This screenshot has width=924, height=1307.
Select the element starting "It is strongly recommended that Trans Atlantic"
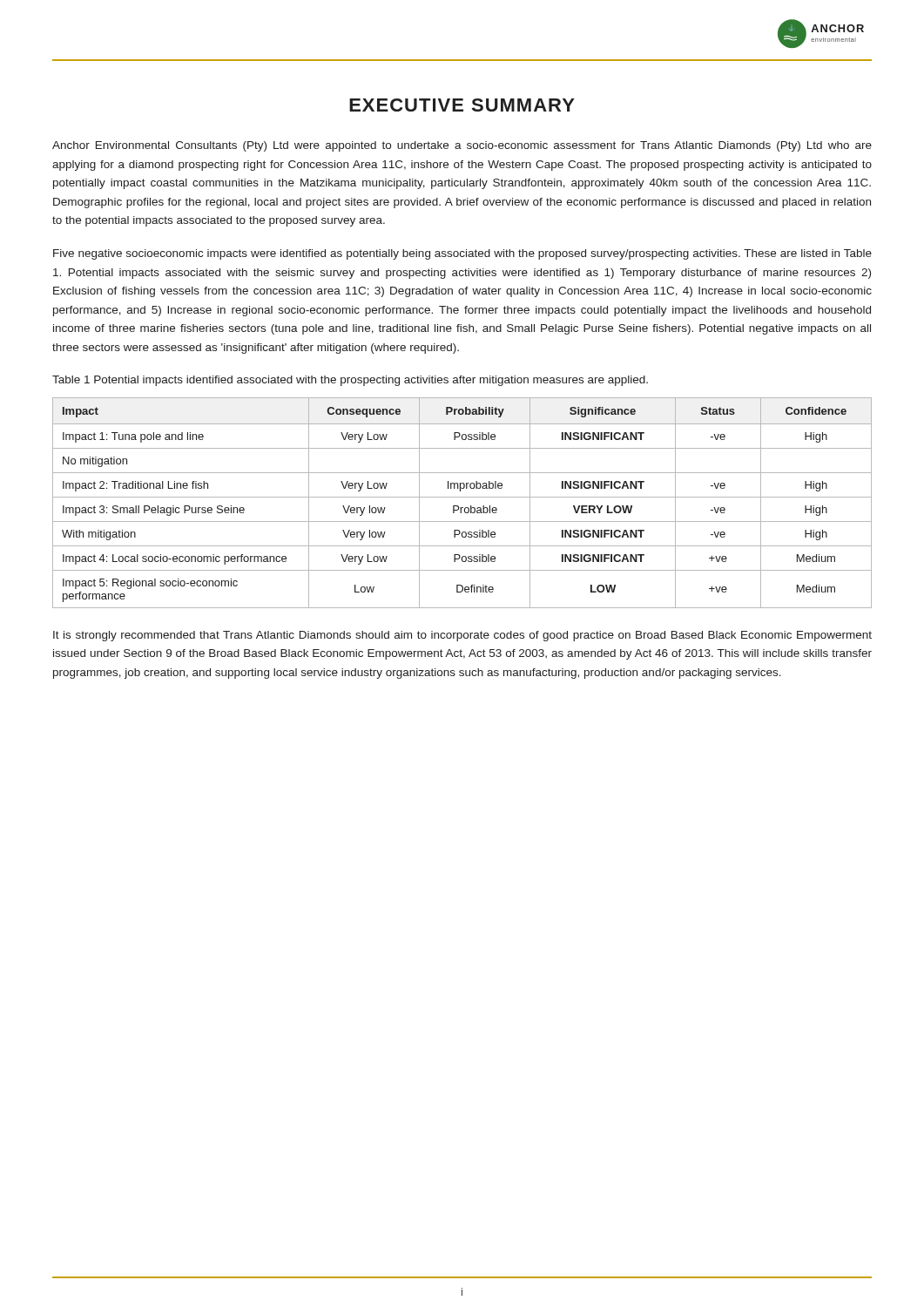[462, 653]
